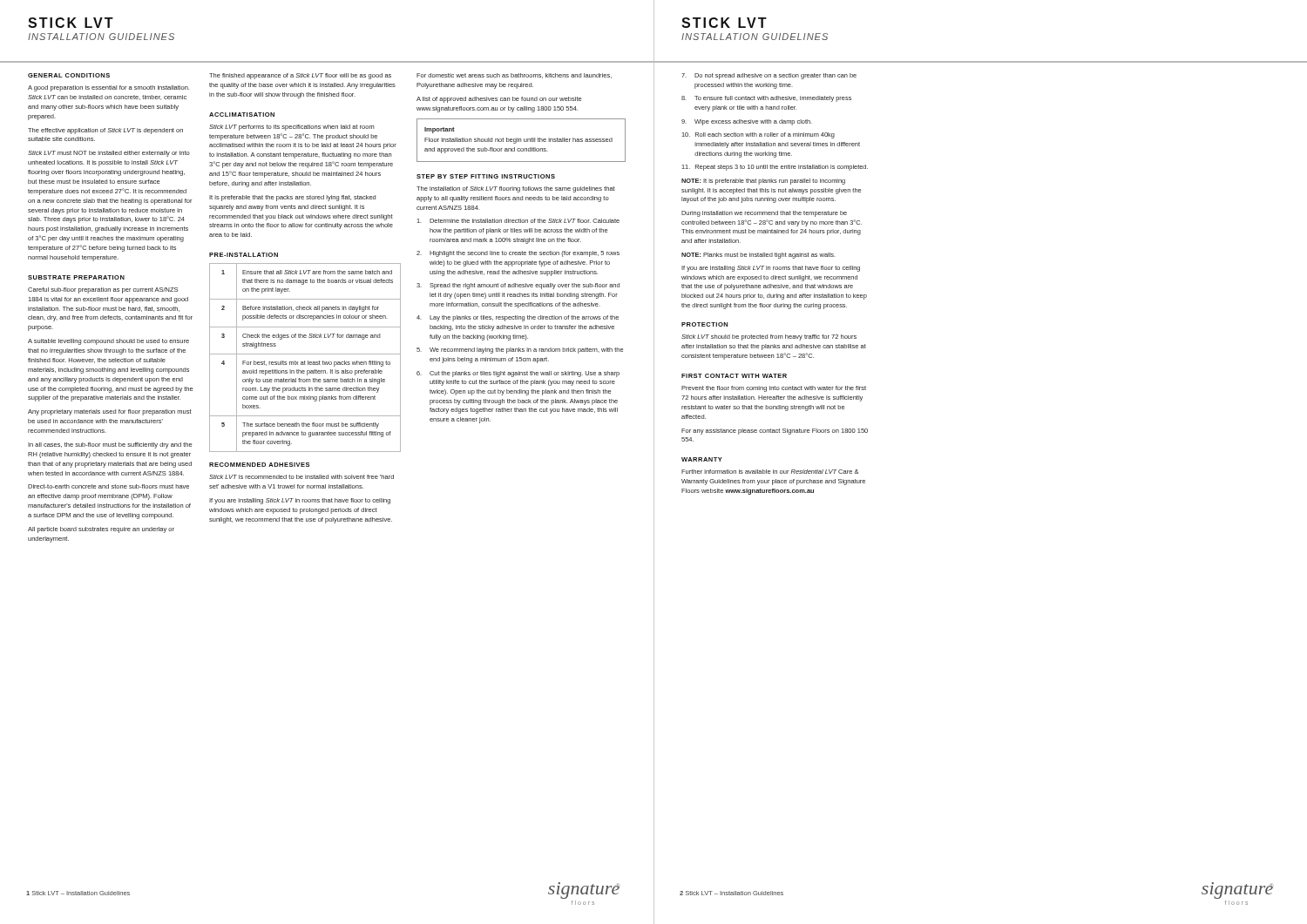The image size is (1307, 924).
Task: Find the list item that says "9.Wipe excess adhesive with a damp cloth."
Action: (x=747, y=122)
